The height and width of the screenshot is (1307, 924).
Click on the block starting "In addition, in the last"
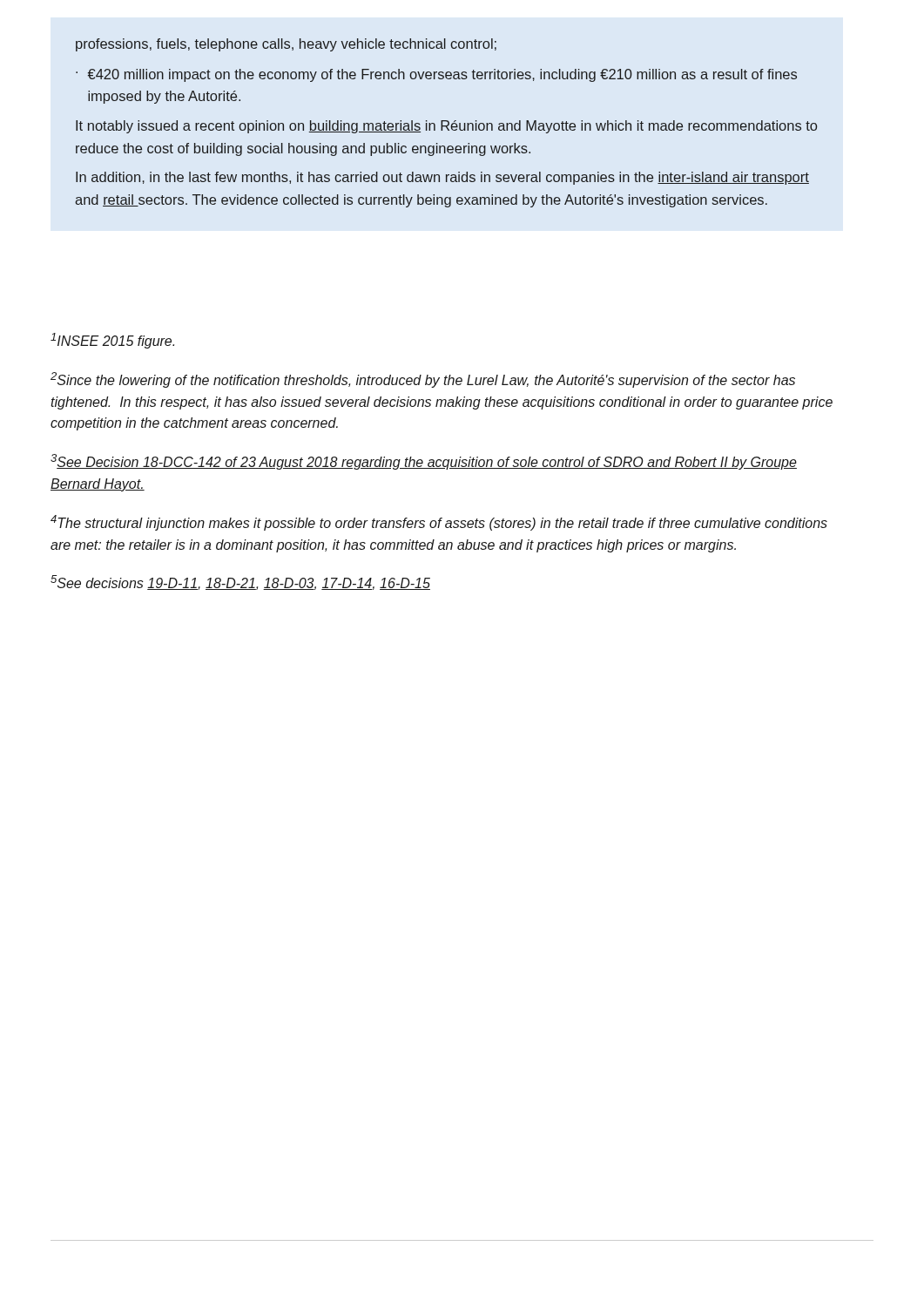point(442,188)
